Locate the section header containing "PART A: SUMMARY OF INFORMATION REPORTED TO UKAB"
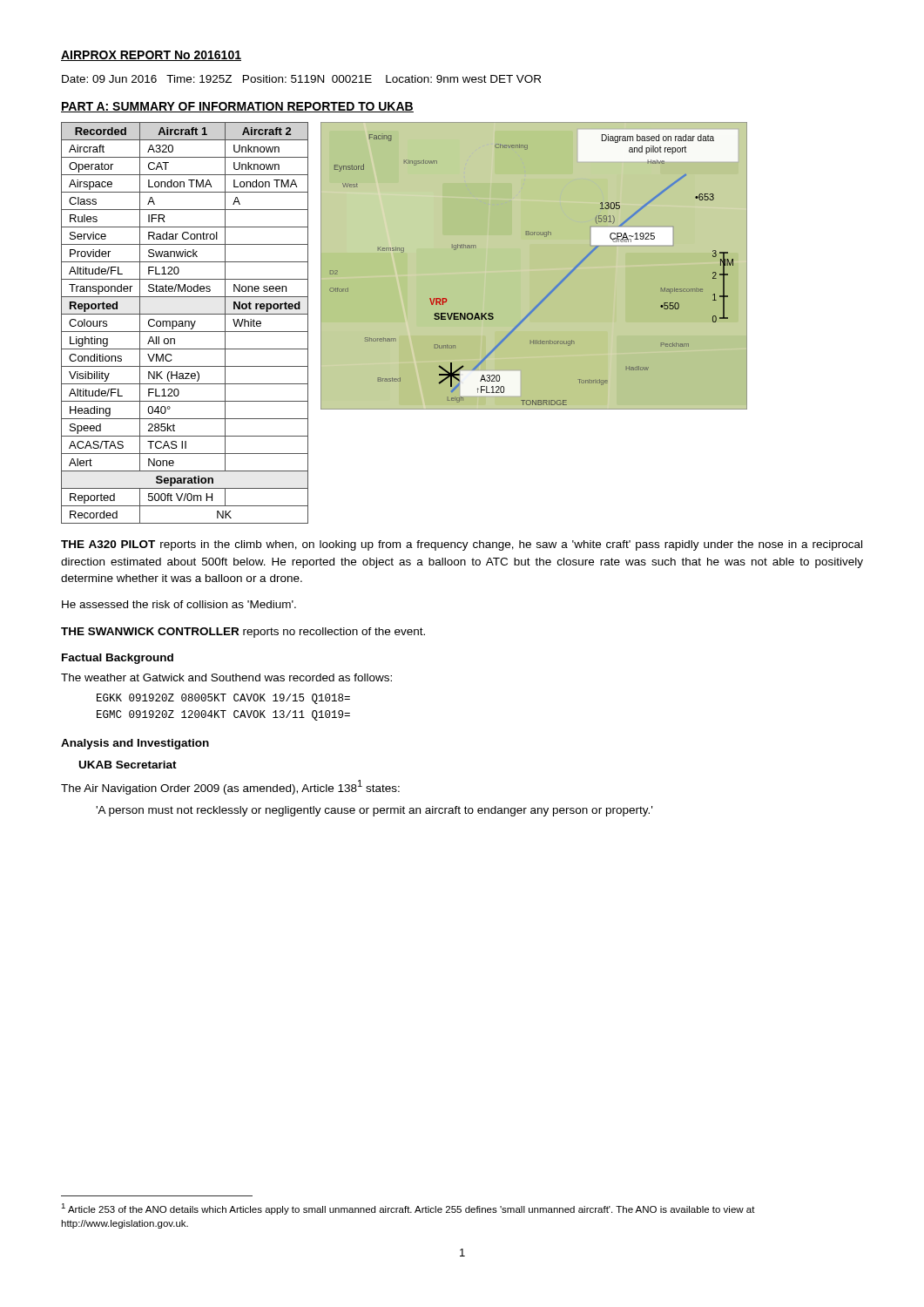The width and height of the screenshot is (924, 1307). pyautogui.click(x=237, y=106)
